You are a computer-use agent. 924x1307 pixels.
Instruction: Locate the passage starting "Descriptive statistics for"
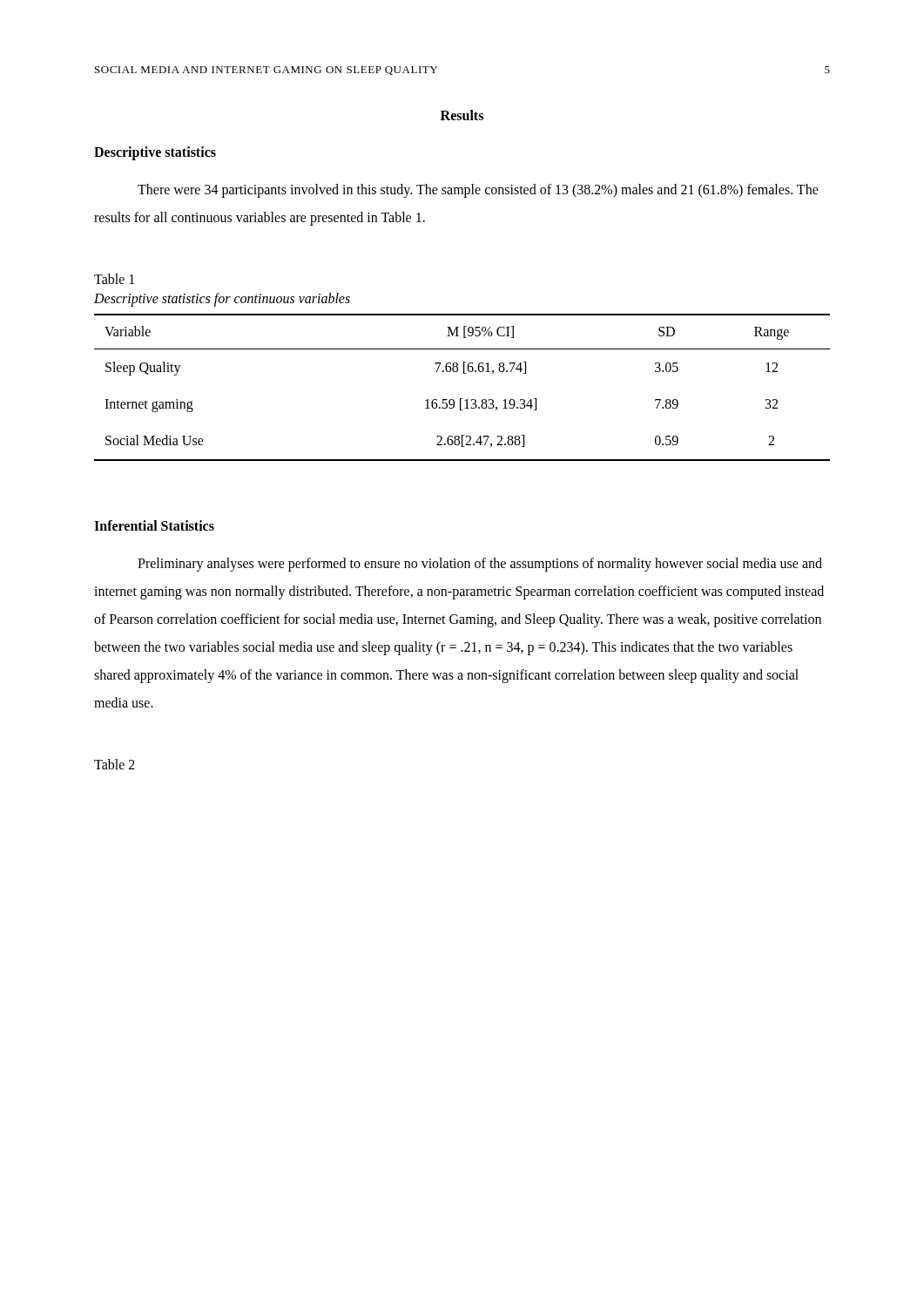[x=222, y=298]
